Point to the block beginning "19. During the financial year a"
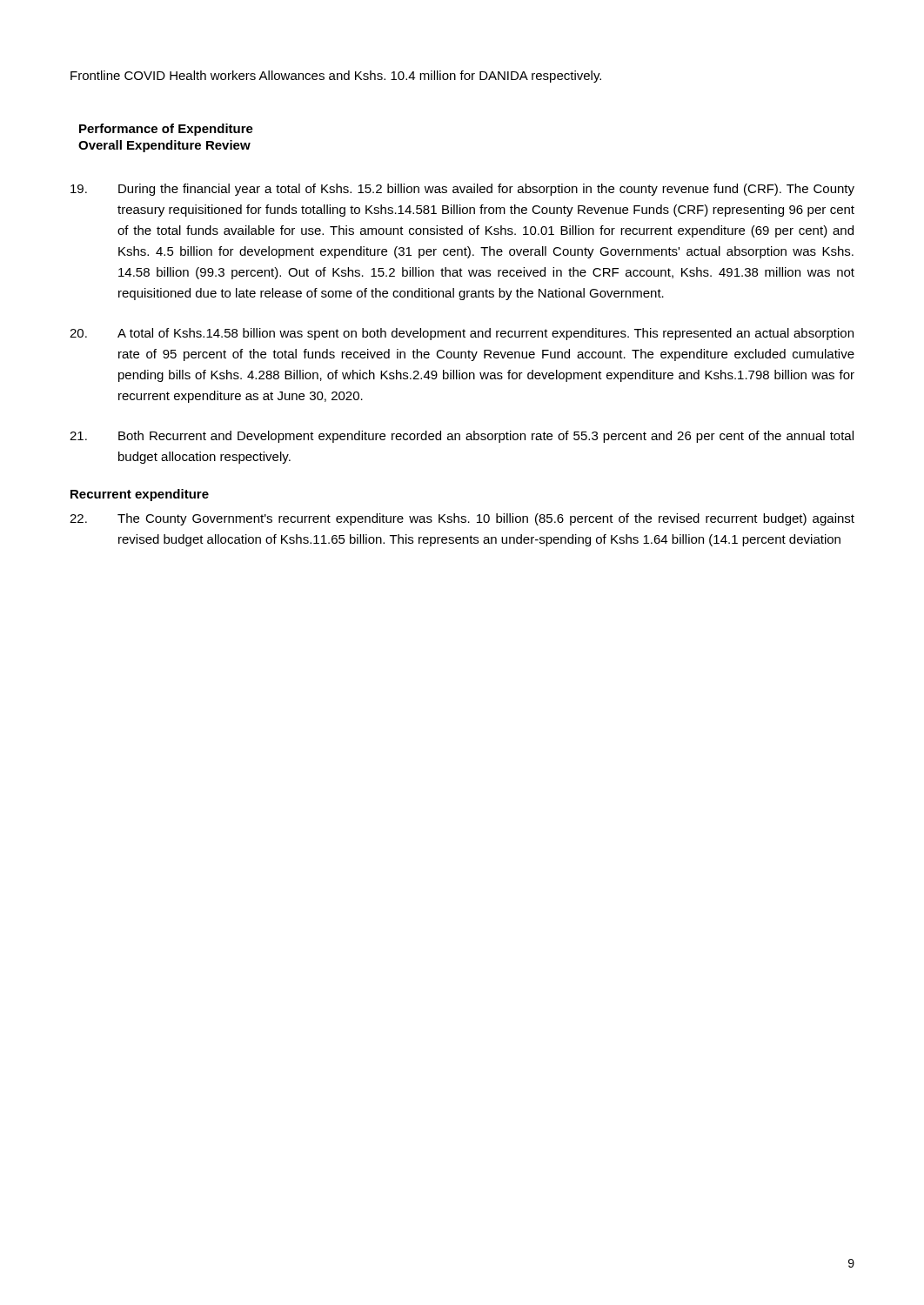The image size is (924, 1305). [x=462, y=241]
